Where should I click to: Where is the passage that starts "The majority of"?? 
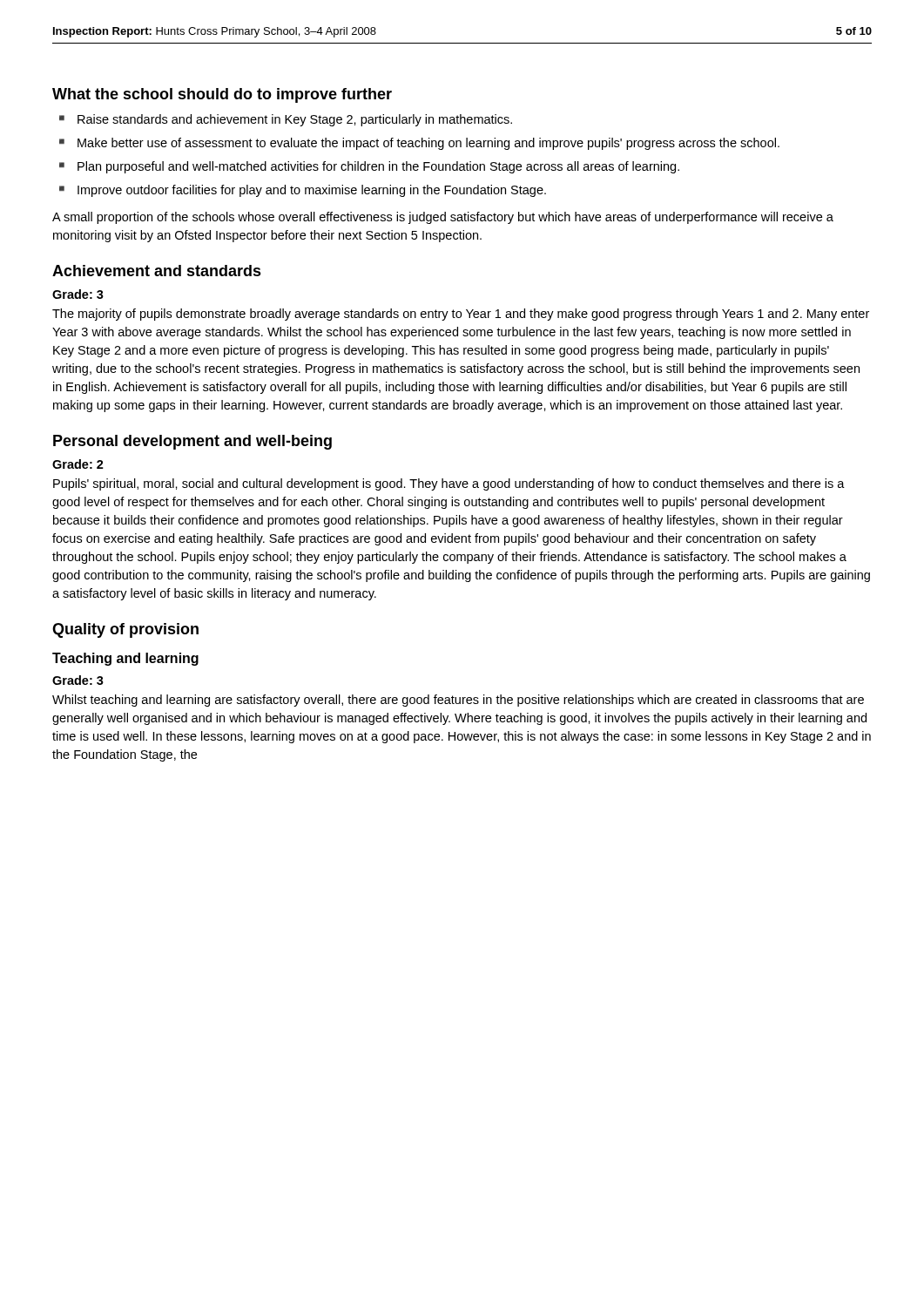click(461, 359)
